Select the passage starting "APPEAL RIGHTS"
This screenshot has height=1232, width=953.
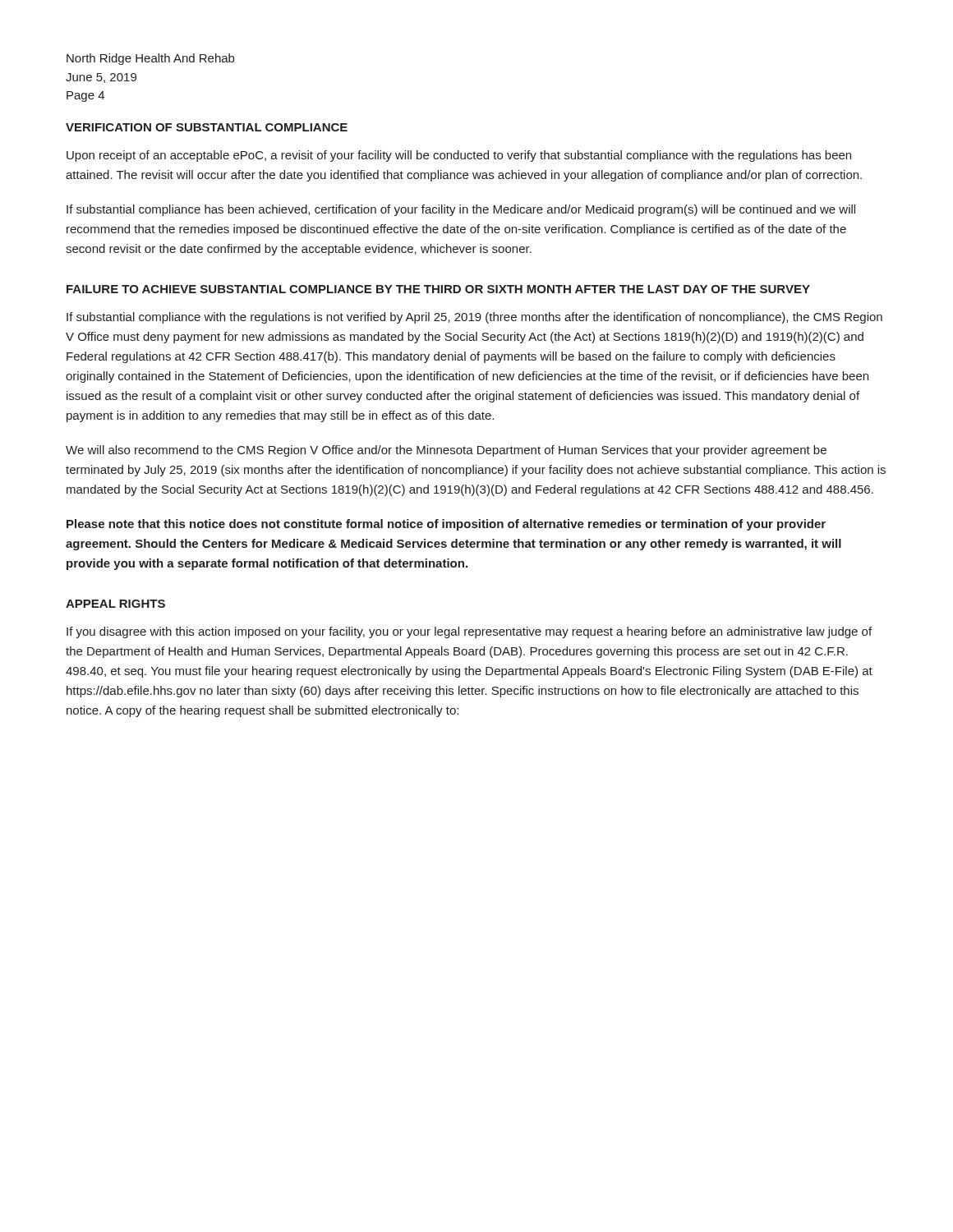point(116,603)
